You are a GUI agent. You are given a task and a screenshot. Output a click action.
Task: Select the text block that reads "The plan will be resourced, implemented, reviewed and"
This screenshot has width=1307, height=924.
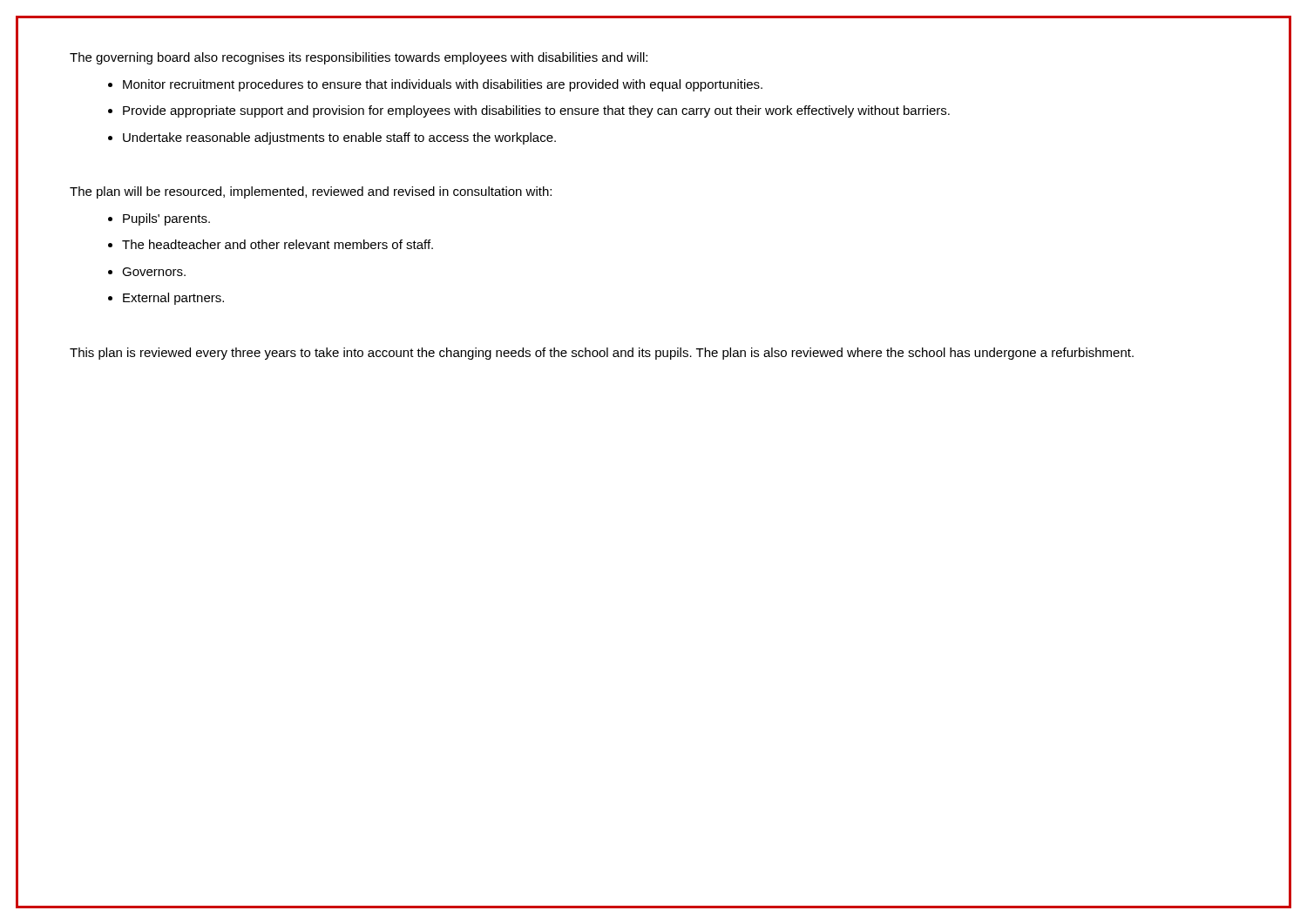pyautogui.click(x=311, y=191)
